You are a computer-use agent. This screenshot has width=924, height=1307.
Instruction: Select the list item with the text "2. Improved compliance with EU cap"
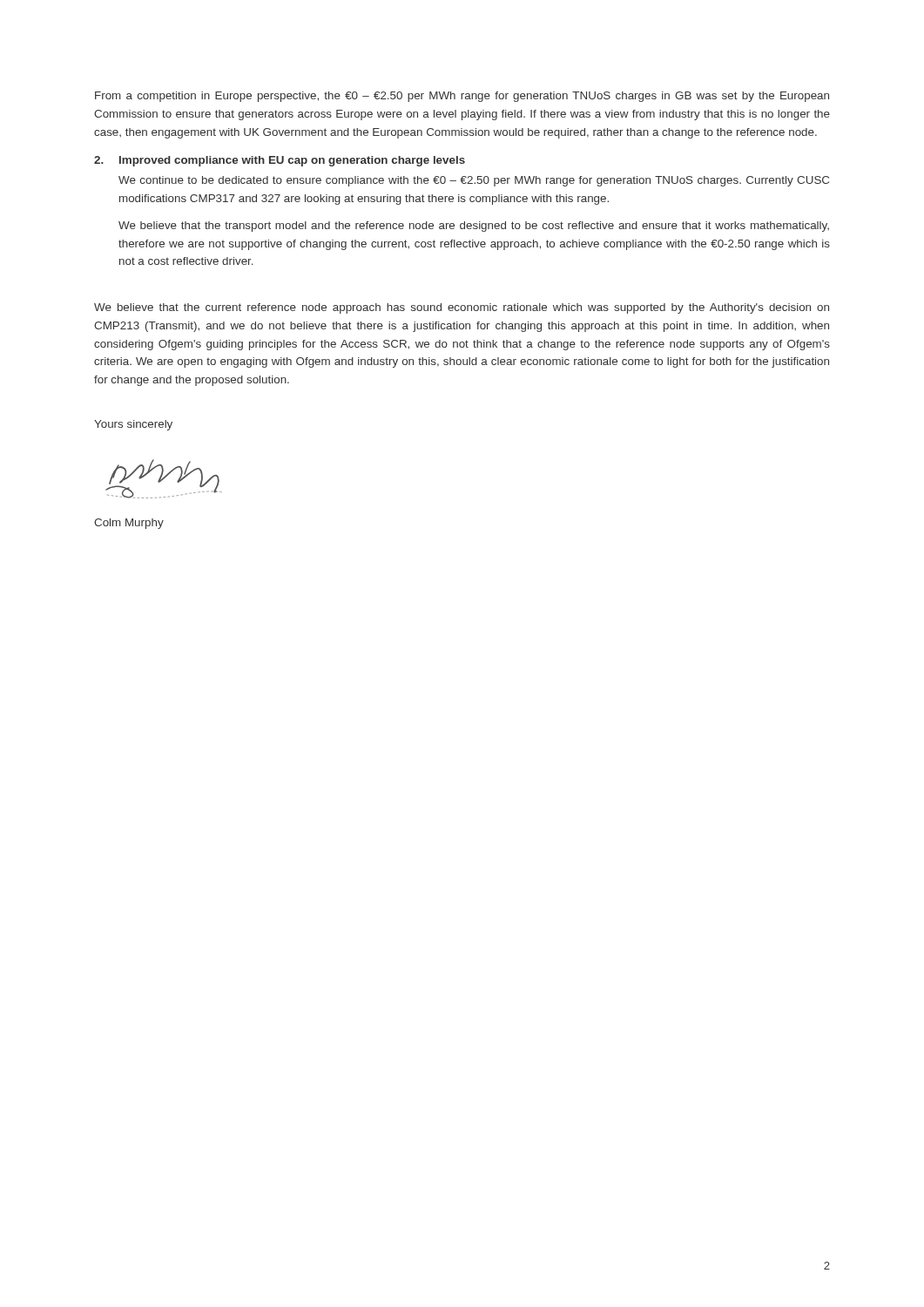pyautogui.click(x=462, y=212)
